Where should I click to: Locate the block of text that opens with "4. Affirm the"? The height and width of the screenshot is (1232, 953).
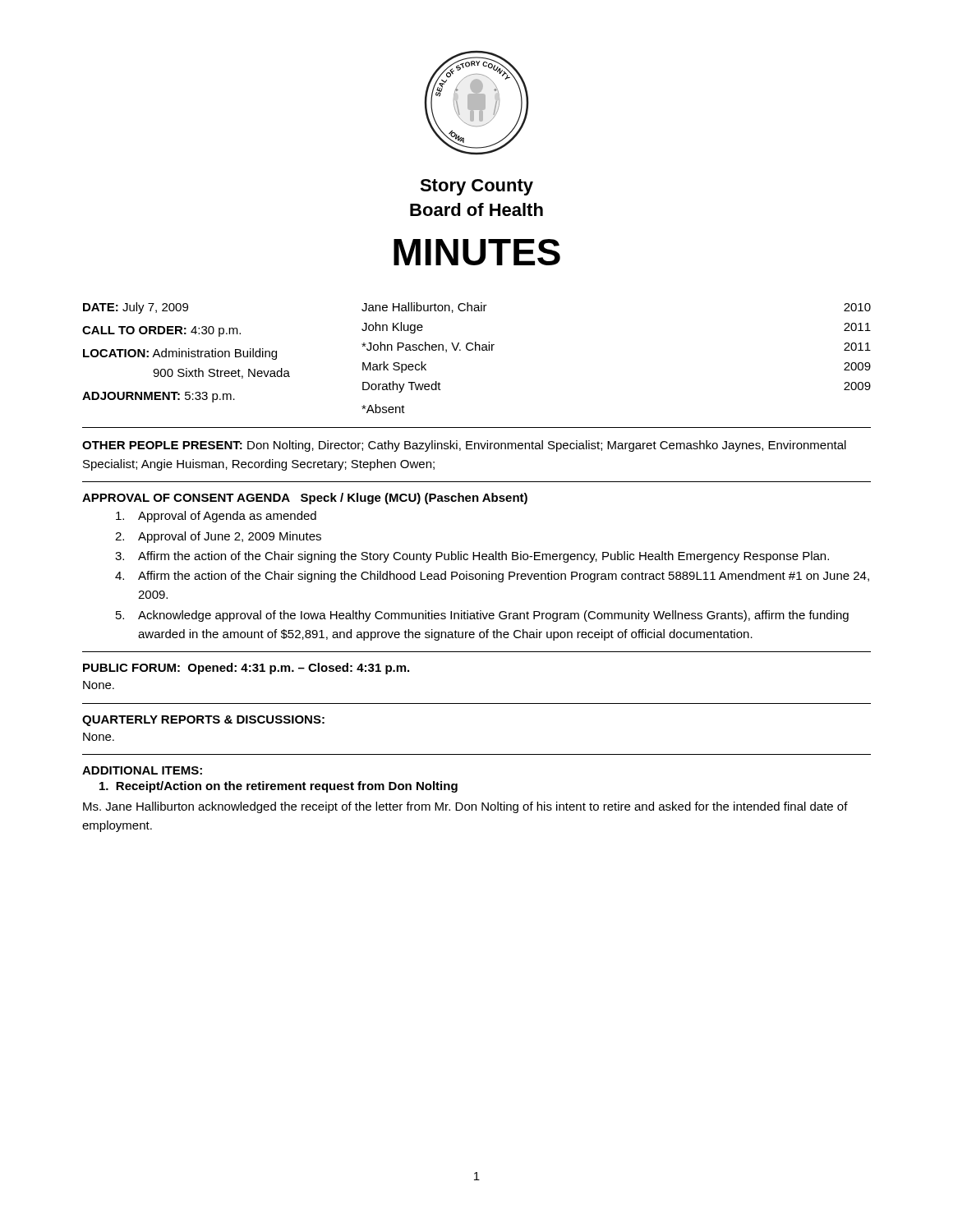[493, 585]
